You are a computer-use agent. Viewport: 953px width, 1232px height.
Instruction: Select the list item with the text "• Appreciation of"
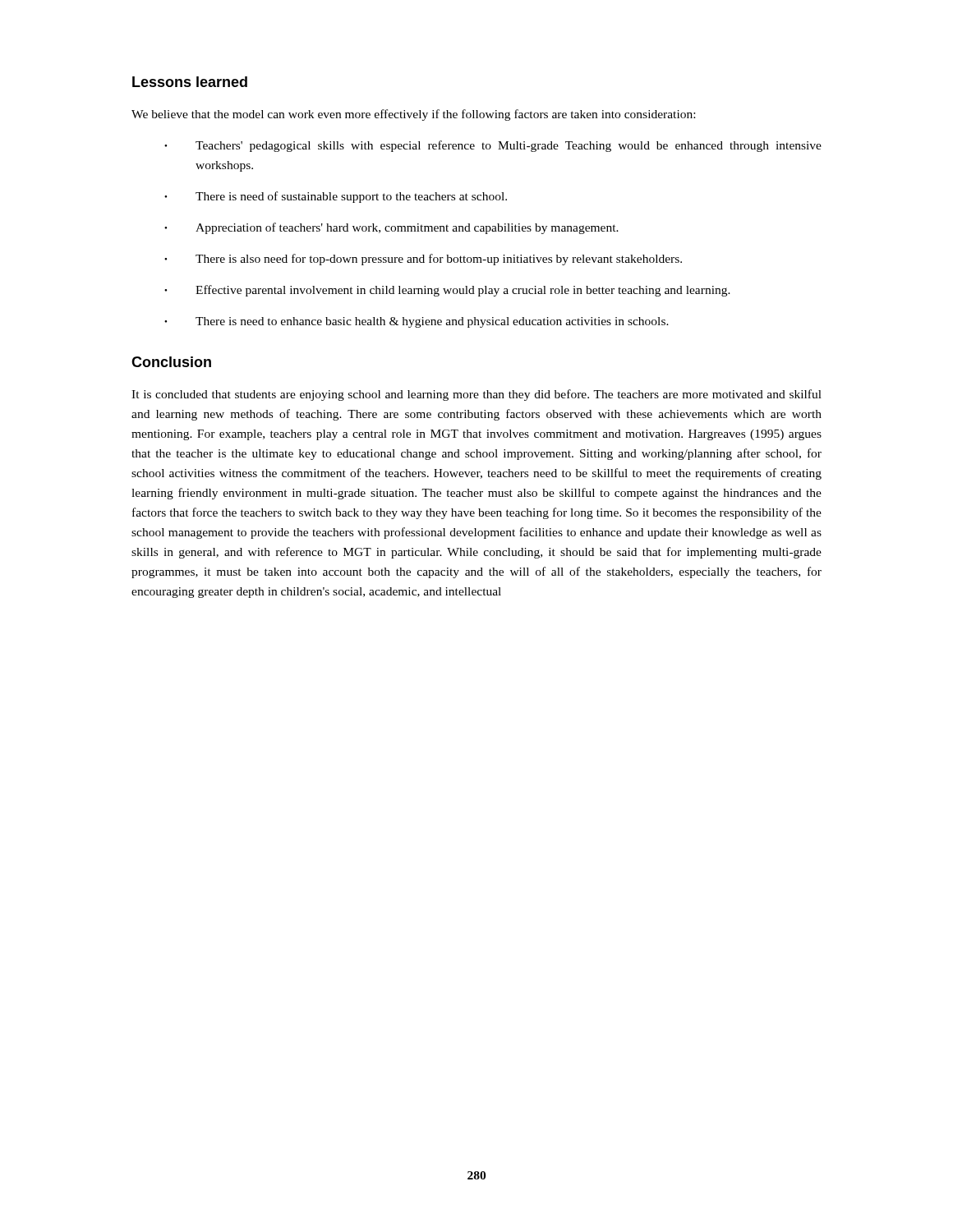pyautogui.click(x=493, y=228)
